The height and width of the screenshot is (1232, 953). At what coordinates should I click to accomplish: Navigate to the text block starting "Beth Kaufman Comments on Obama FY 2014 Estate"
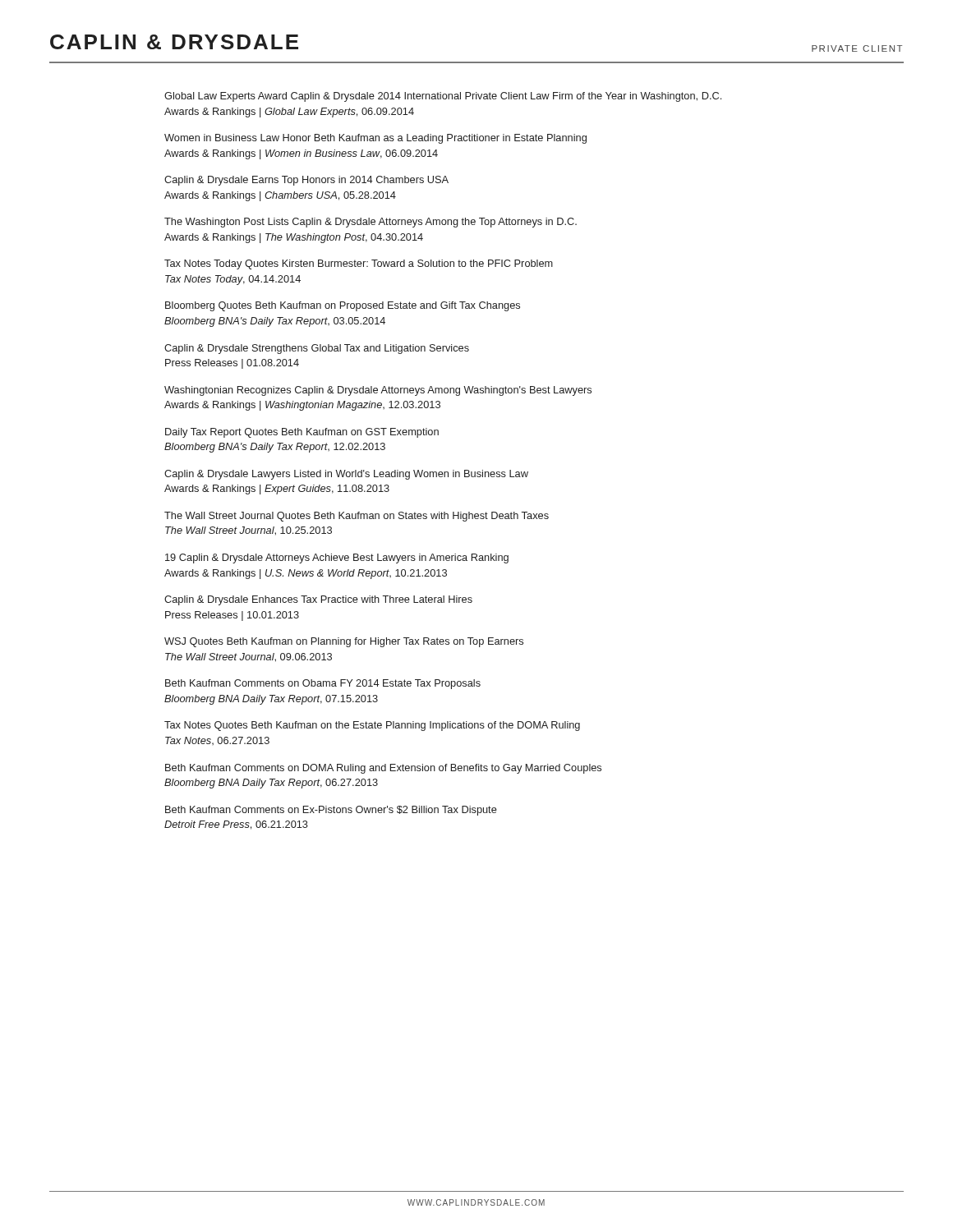coord(323,684)
